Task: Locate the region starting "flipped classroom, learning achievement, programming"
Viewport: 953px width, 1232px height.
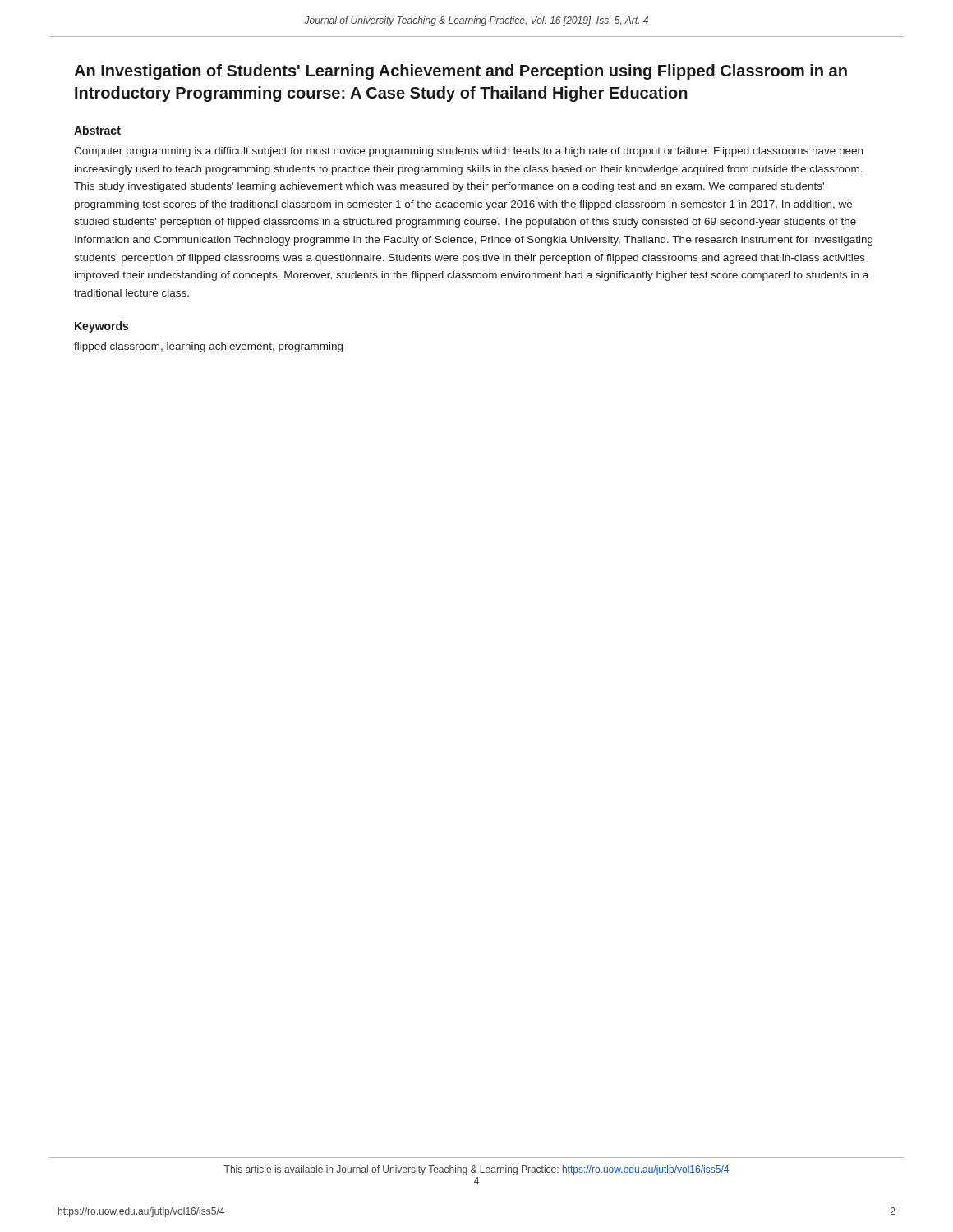Action: tap(209, 346)
